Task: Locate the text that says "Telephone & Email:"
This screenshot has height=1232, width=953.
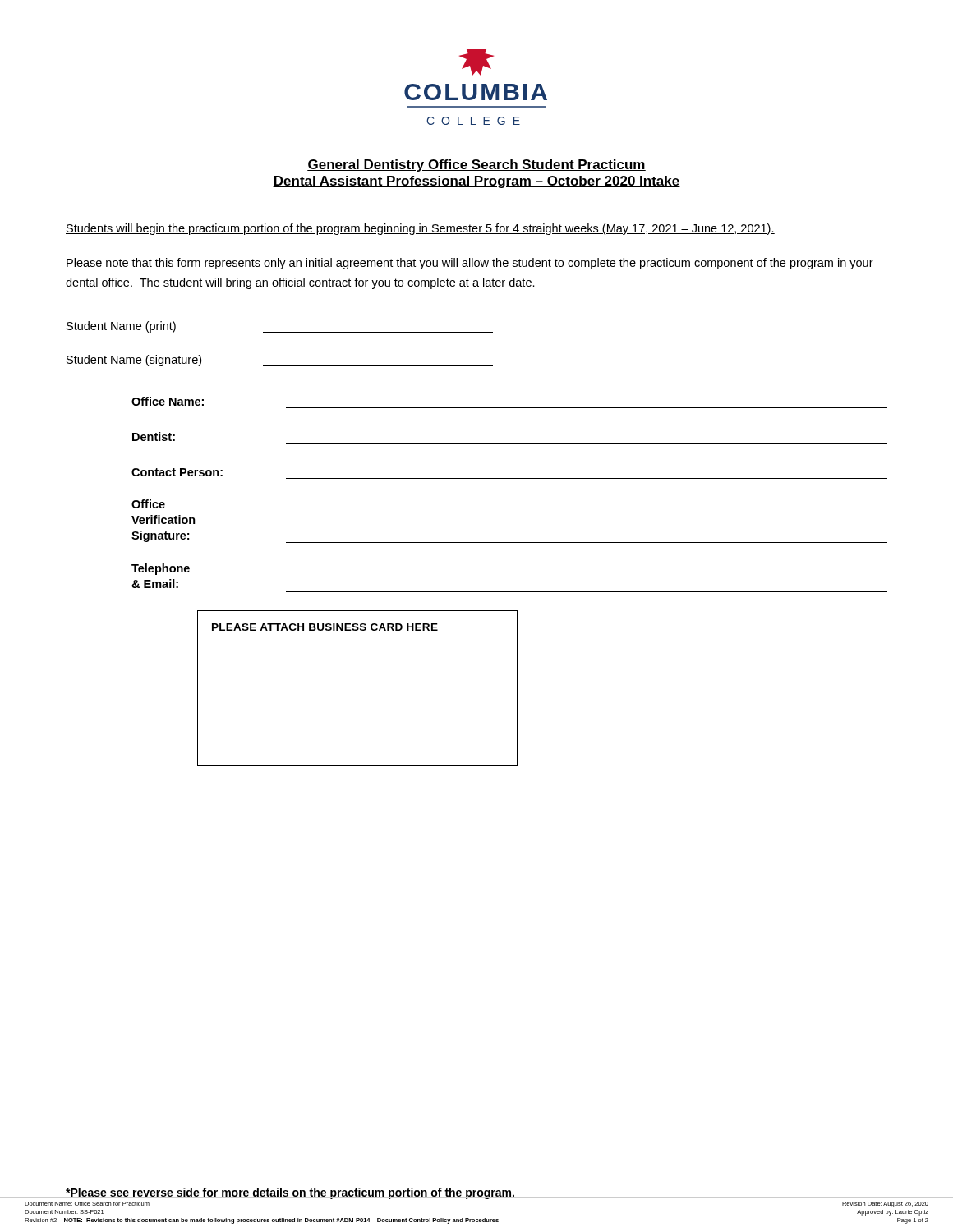Action: pyautogui.click(x=161, y=569)
